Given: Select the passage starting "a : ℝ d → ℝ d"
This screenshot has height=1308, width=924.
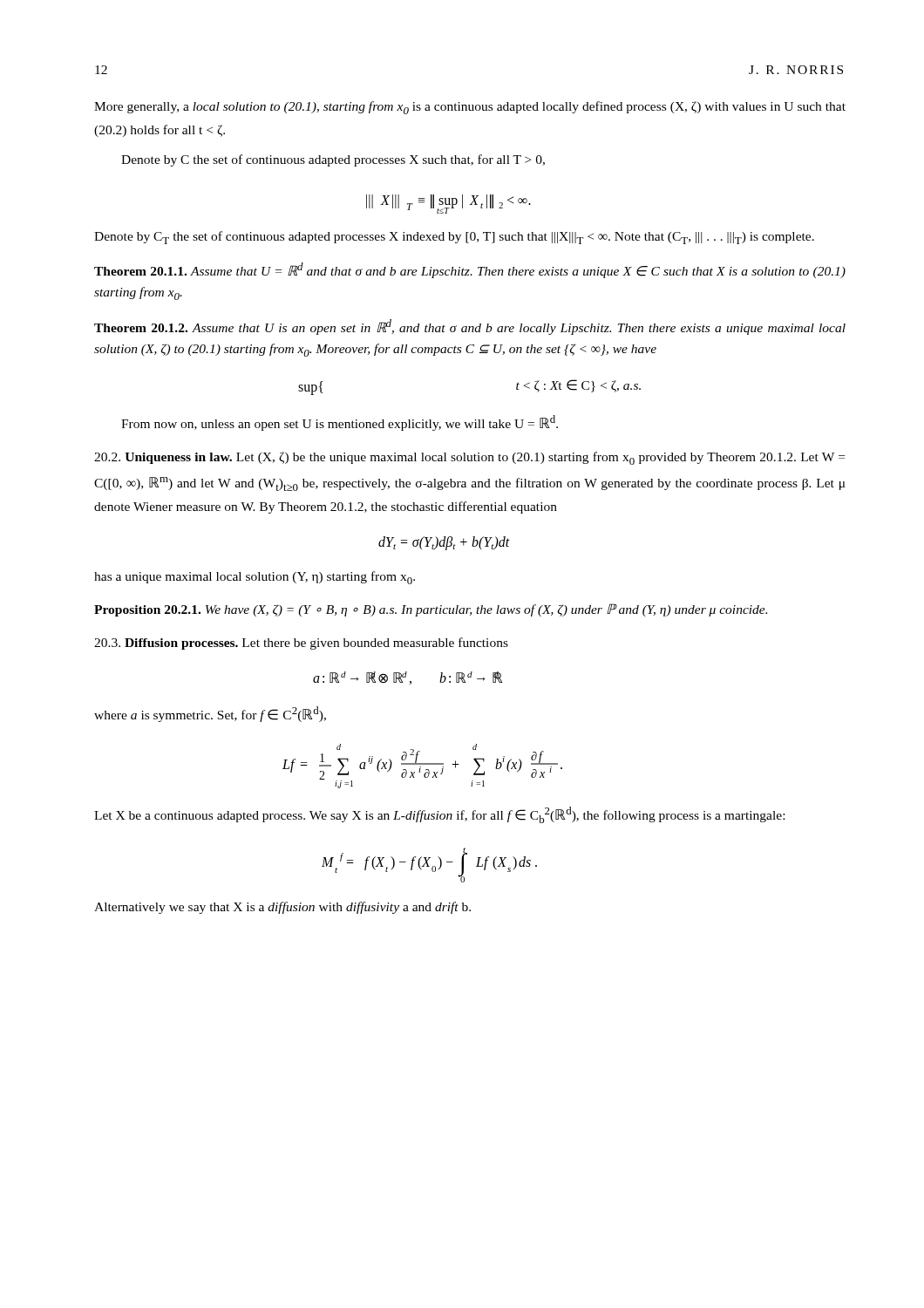Looking at the screenshot, I should point(470,677).
